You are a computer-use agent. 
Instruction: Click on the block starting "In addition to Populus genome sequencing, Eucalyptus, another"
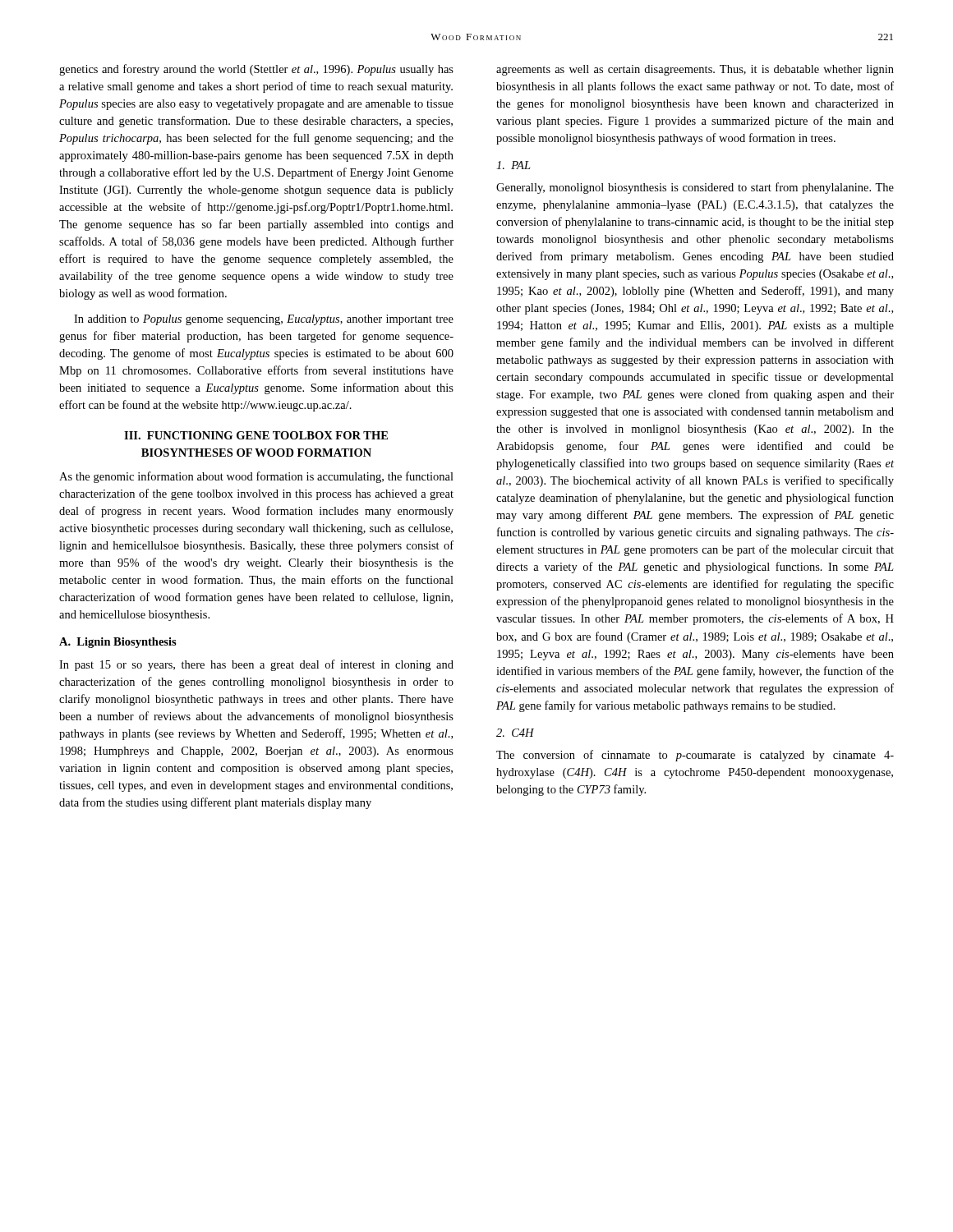(x=256, y=362)
